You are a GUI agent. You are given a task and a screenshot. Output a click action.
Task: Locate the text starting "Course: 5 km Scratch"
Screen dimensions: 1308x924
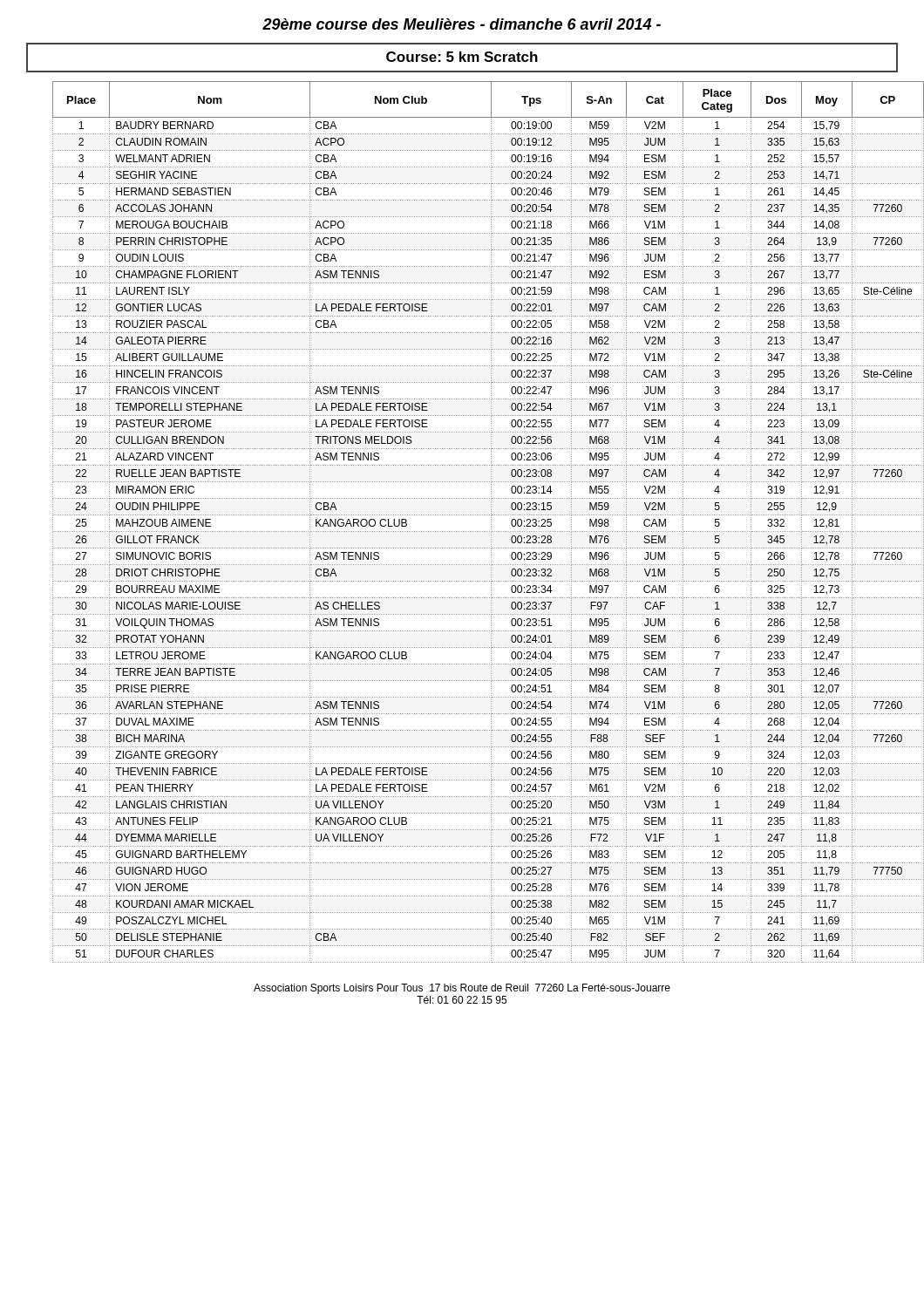coord(462,57)
